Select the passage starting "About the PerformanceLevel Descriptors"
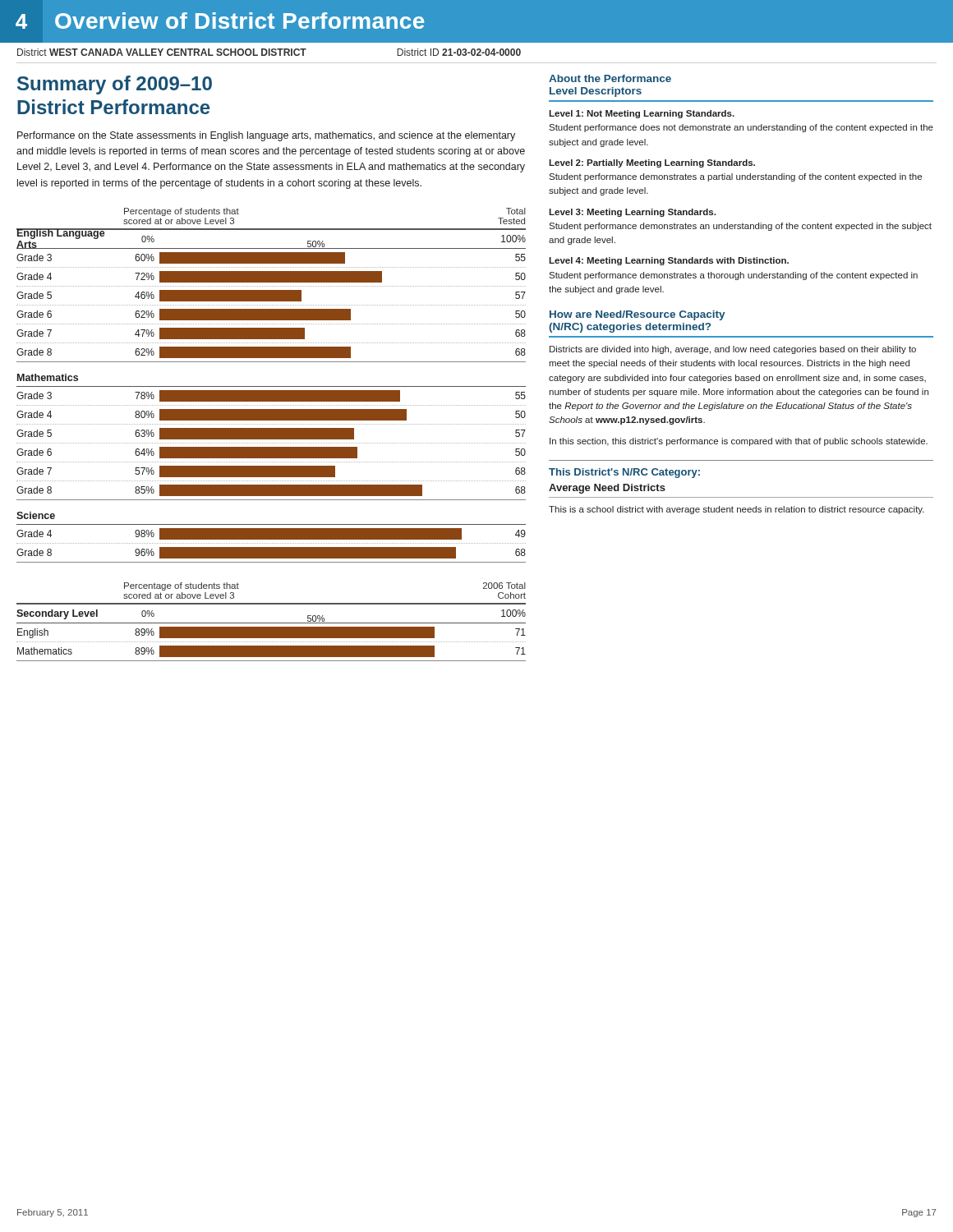This screenshot has height=1232, width=953. [x=610, y=85]
